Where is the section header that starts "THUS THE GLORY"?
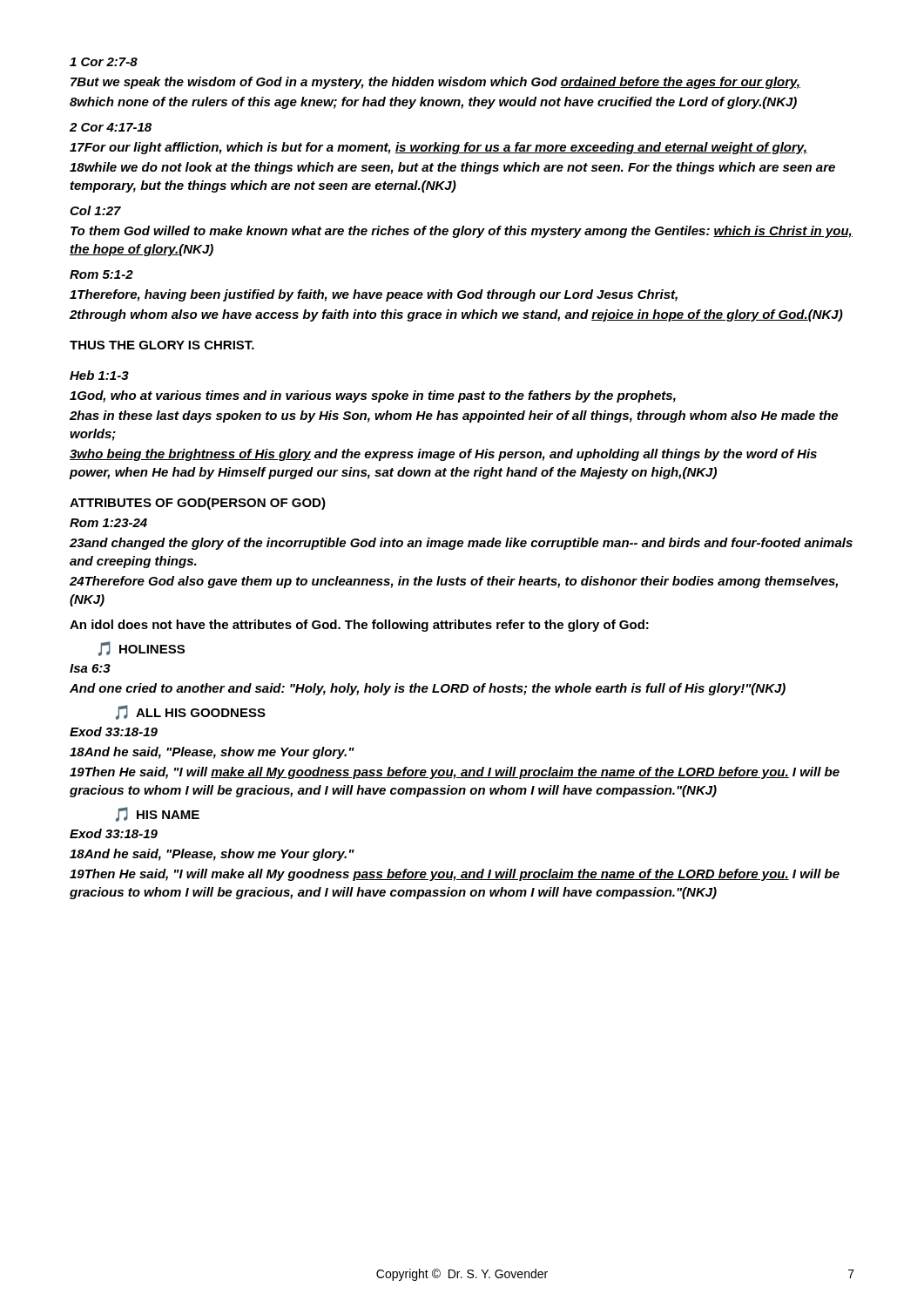The width and height of the screenshot is (924, 1307). click(x=162, y=345)
